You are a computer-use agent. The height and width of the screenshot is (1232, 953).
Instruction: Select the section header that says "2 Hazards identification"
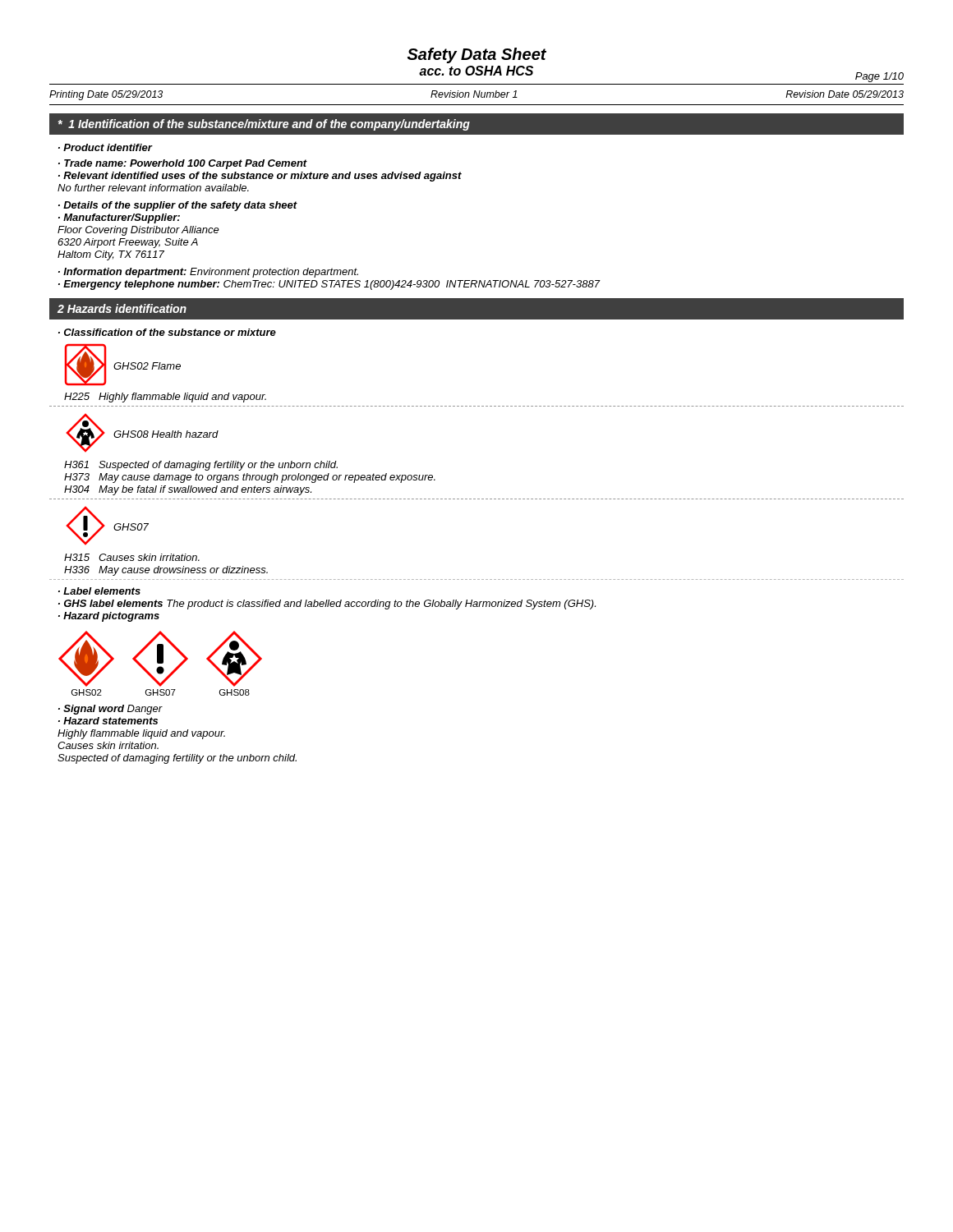tap(122, 309)
